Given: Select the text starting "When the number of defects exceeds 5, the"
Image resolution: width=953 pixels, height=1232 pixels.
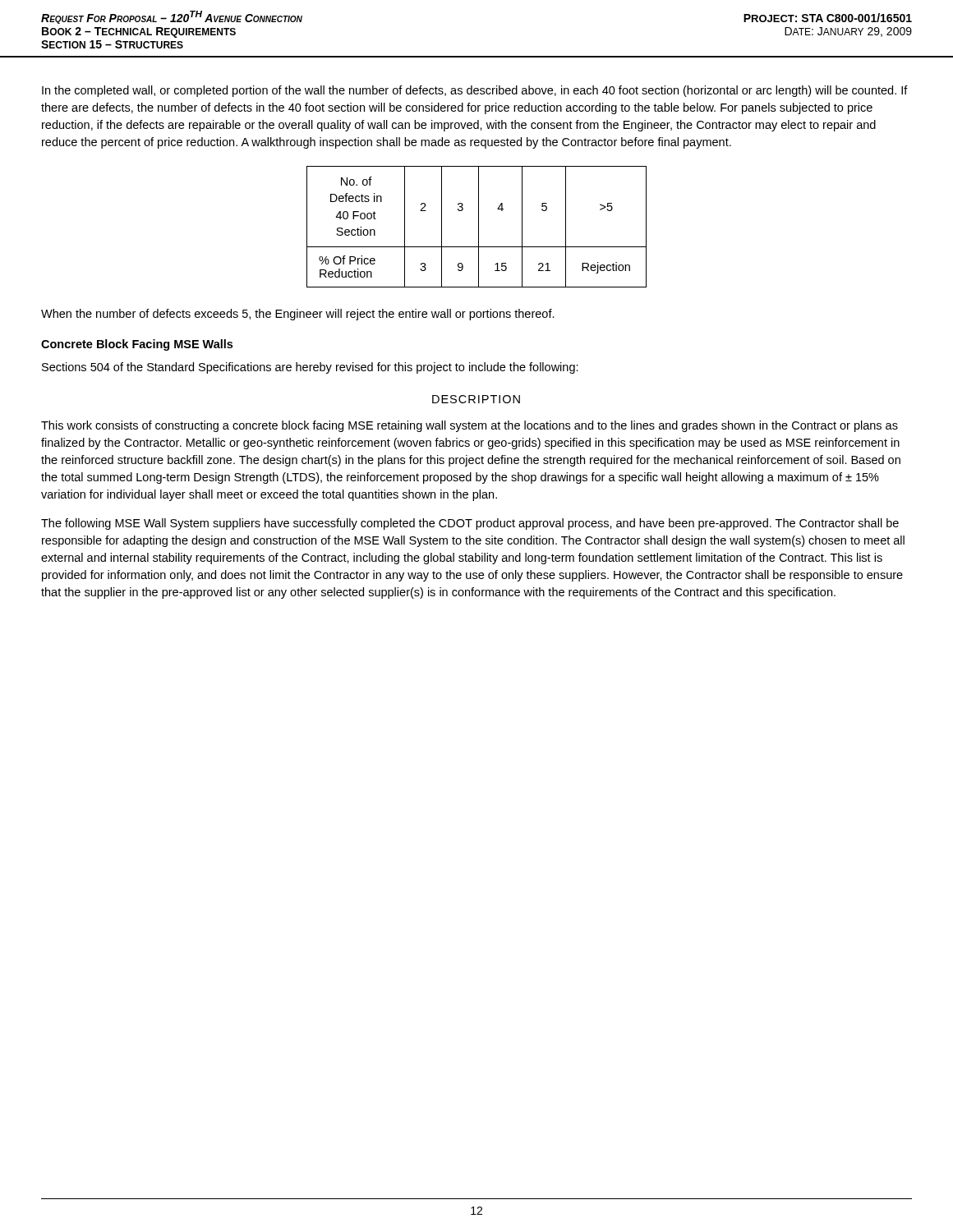Looking at the screenshot, I should [298, 314].
